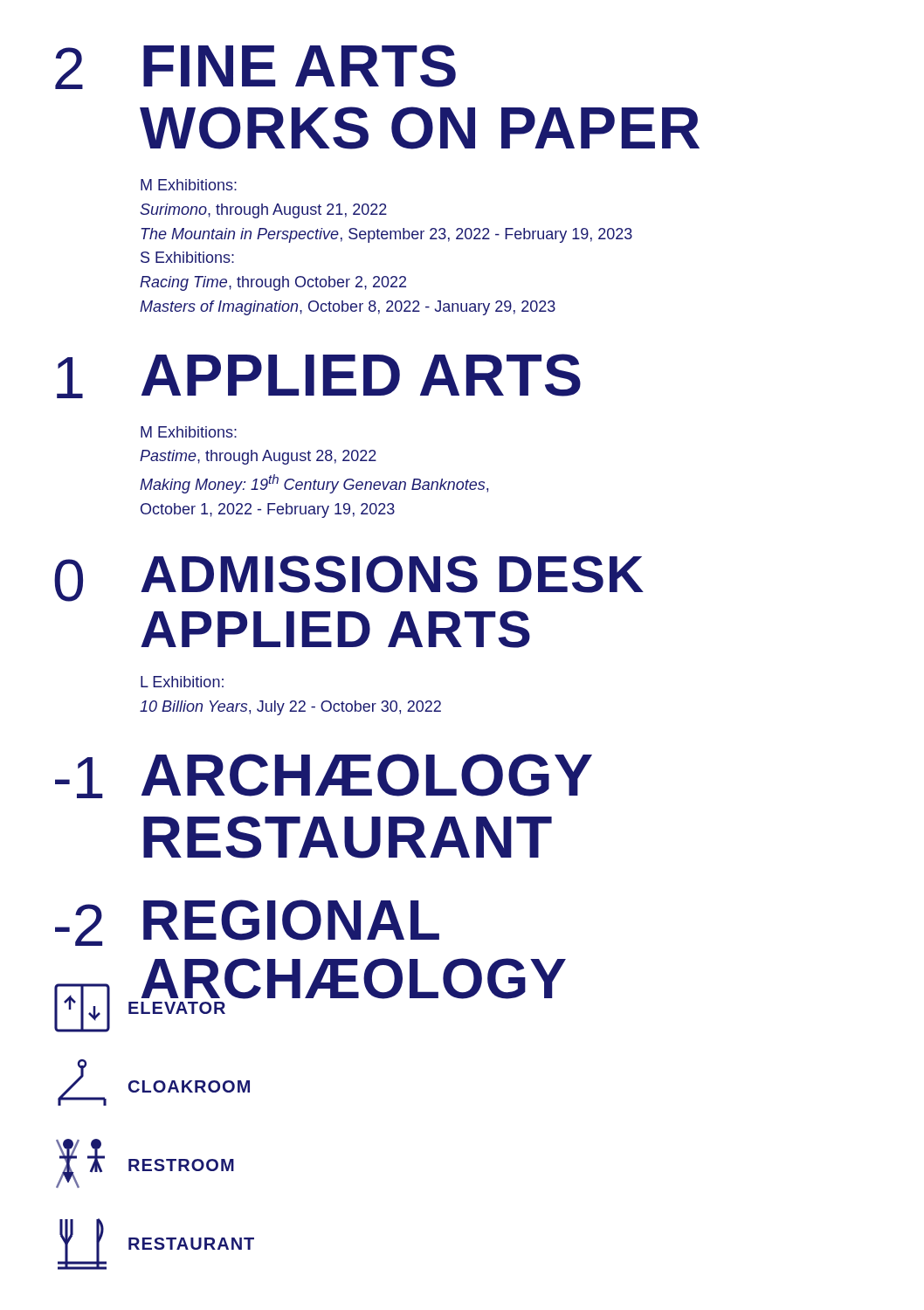Click on the title that reads "2 FINE ARTSWORKS ON"

click(467, 100)
